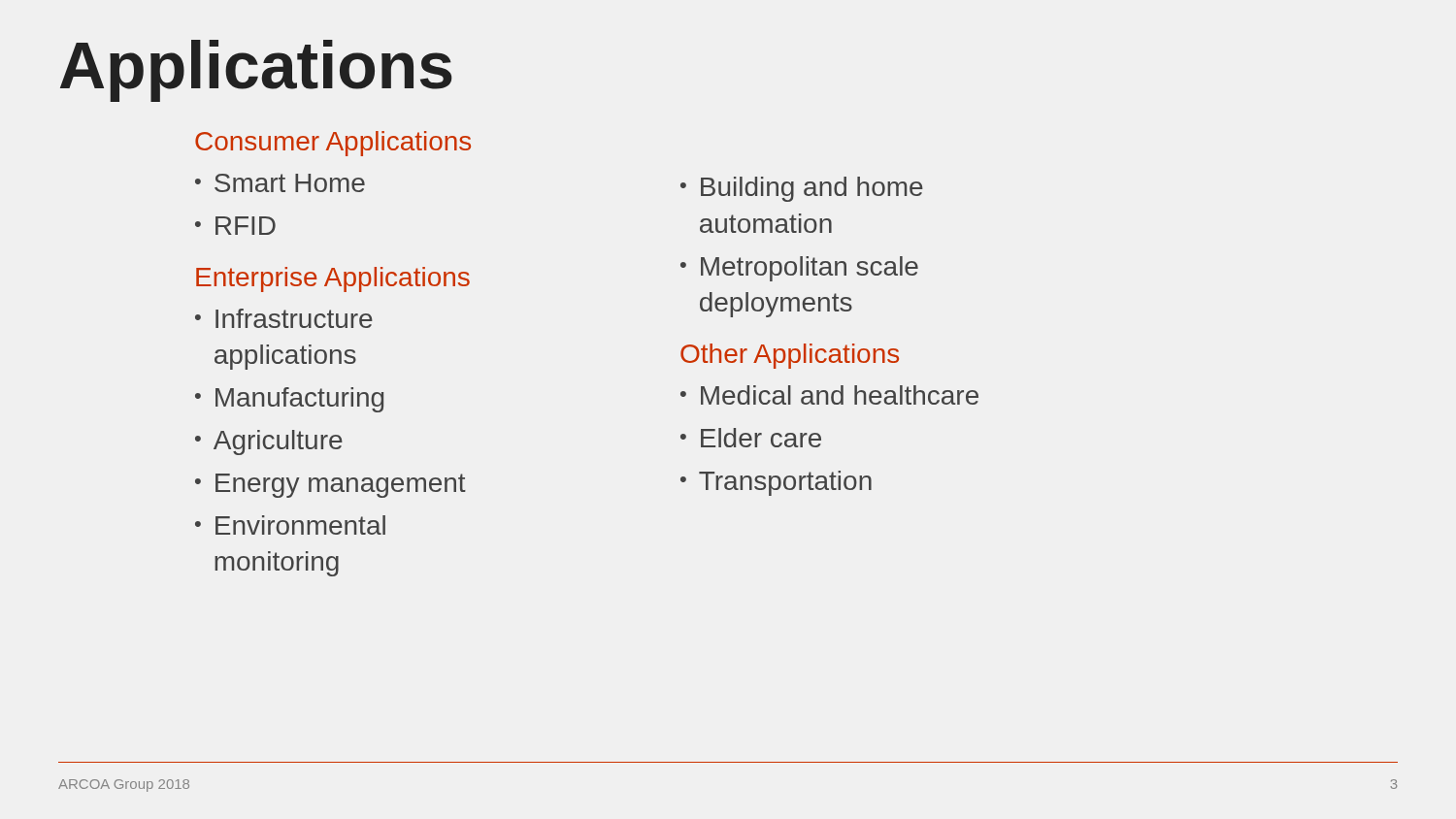Find the block starting "• Metropolitan scaledeployments"
This screenshot has height=819, width=1456.
pos(799,269)
